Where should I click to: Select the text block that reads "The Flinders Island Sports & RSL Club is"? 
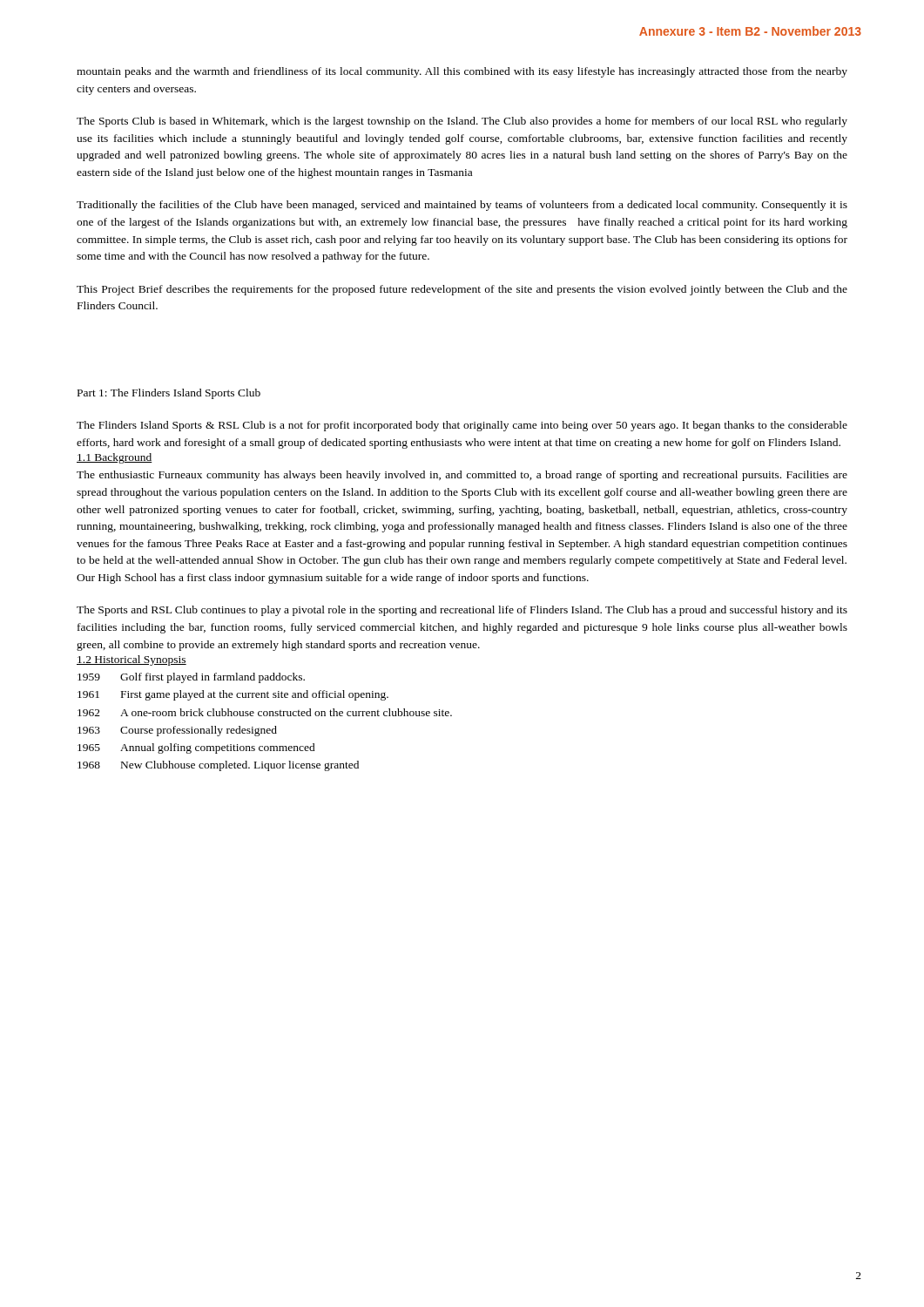tap(462, 434)
